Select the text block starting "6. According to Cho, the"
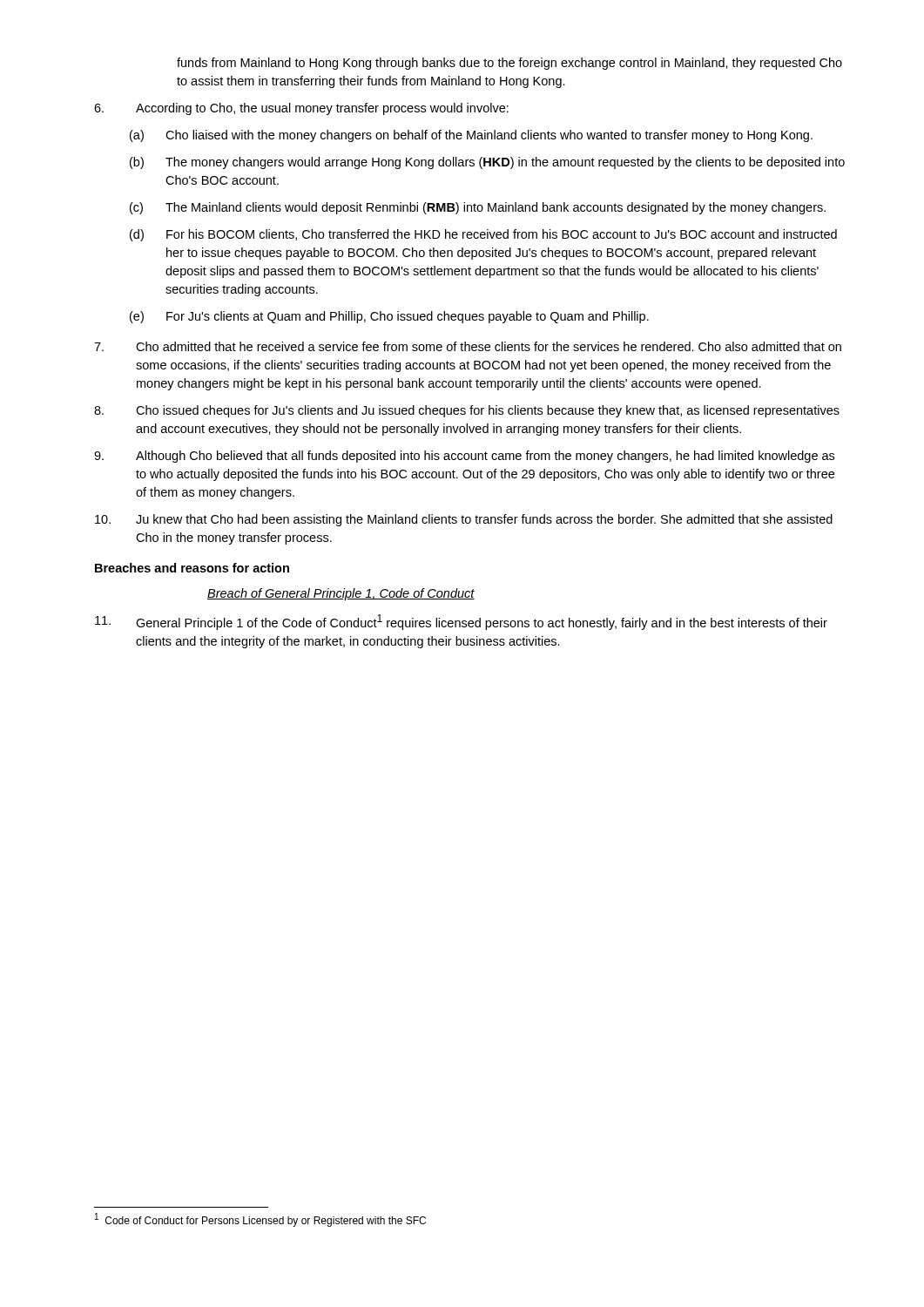 coord(470,108)
